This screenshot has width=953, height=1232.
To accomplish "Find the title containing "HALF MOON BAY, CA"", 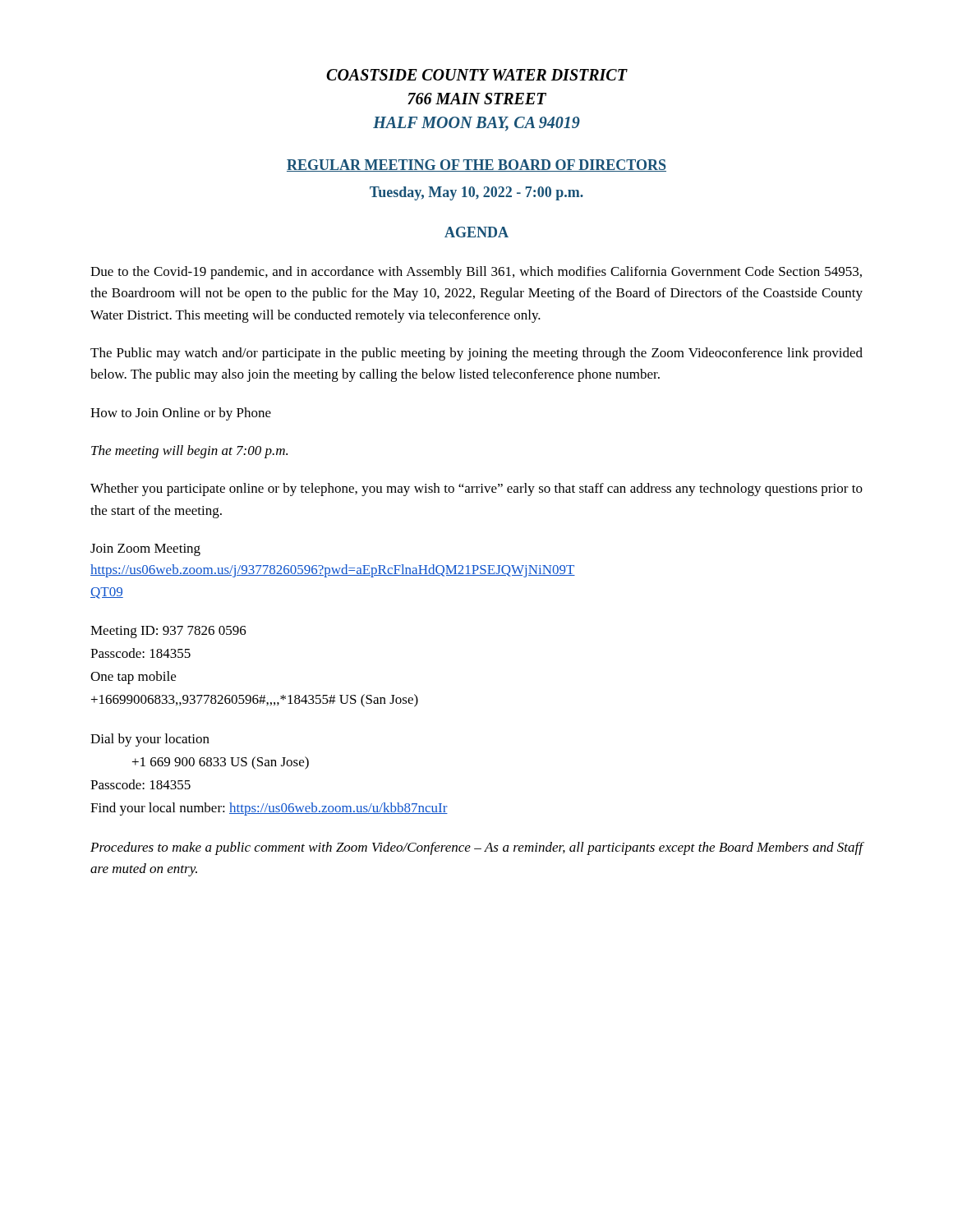I will click(x=476, y=122).
